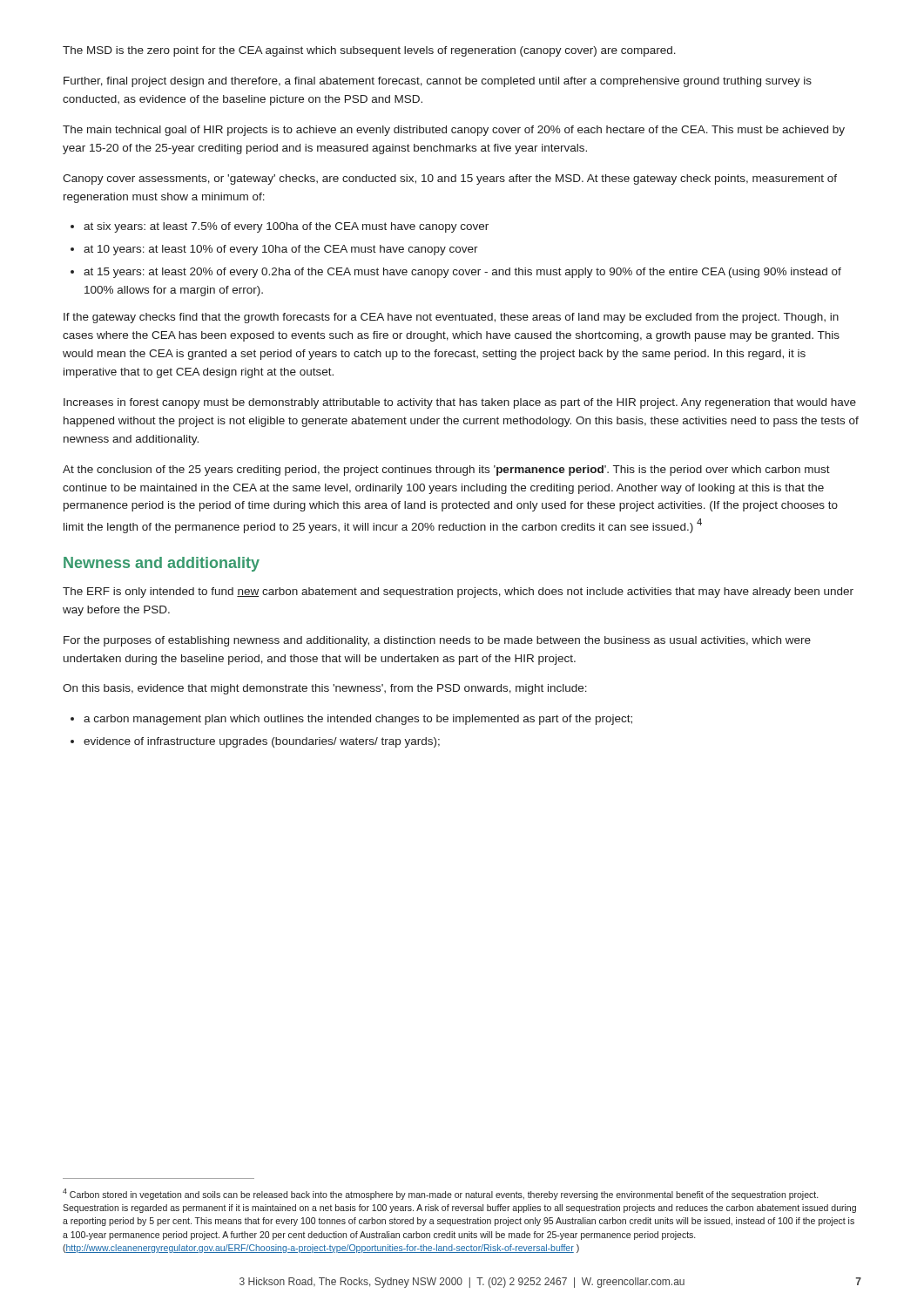Select the passage starting "At the conclusion of the 25 years"

pos(450,498)
